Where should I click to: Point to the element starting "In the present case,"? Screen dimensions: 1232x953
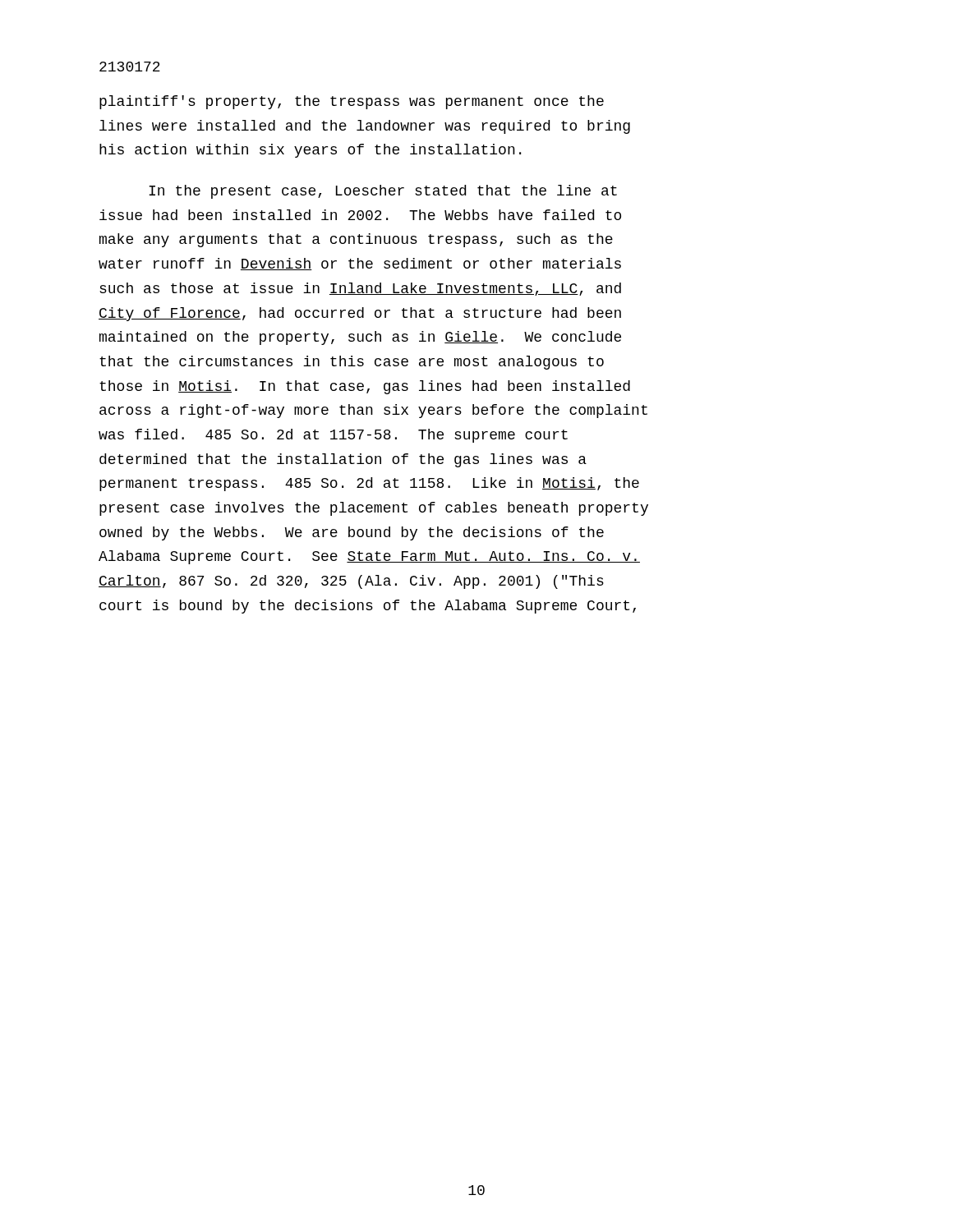[374, 399]
